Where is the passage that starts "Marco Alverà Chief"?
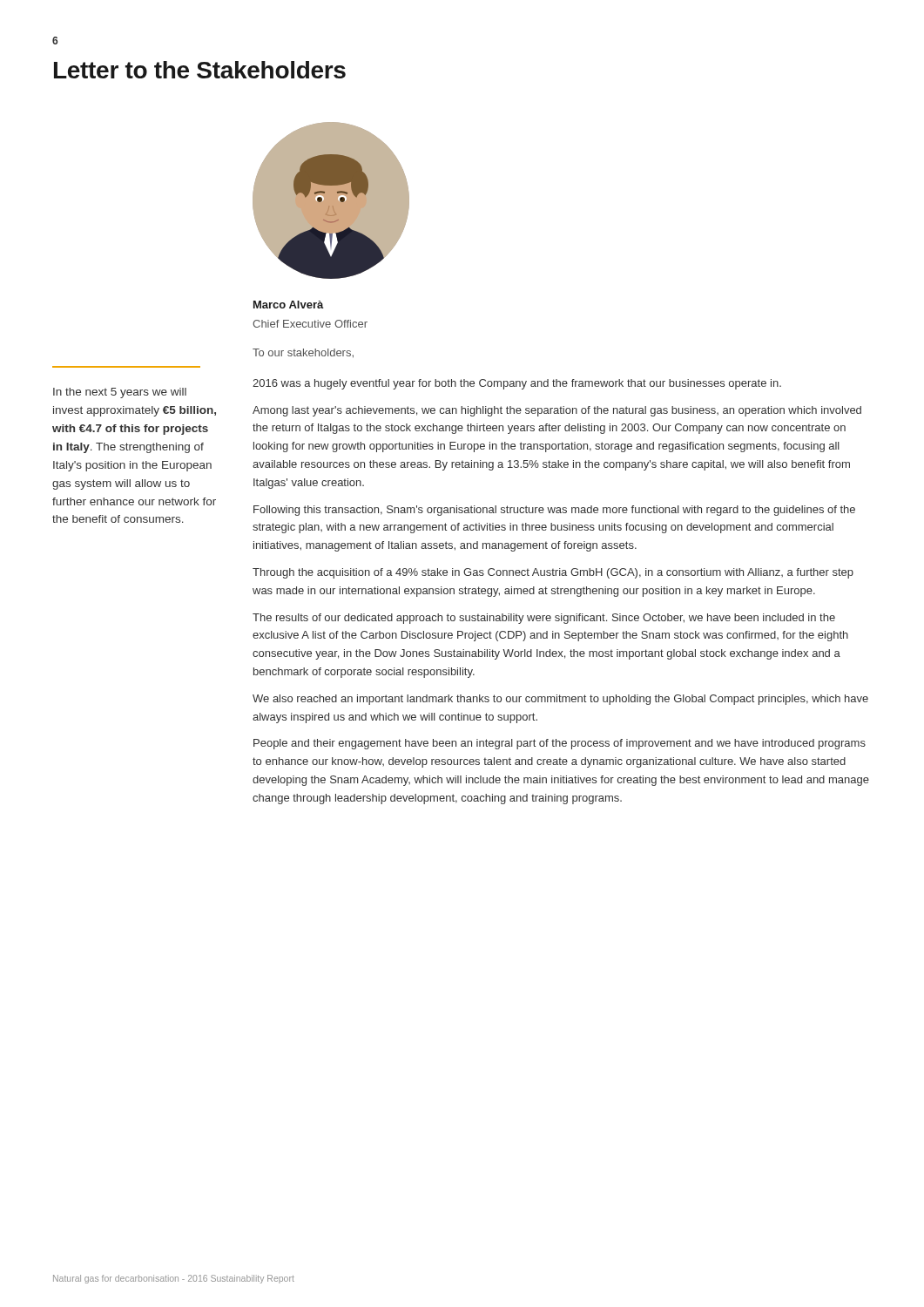924x1307 pixels. (310, 314)
